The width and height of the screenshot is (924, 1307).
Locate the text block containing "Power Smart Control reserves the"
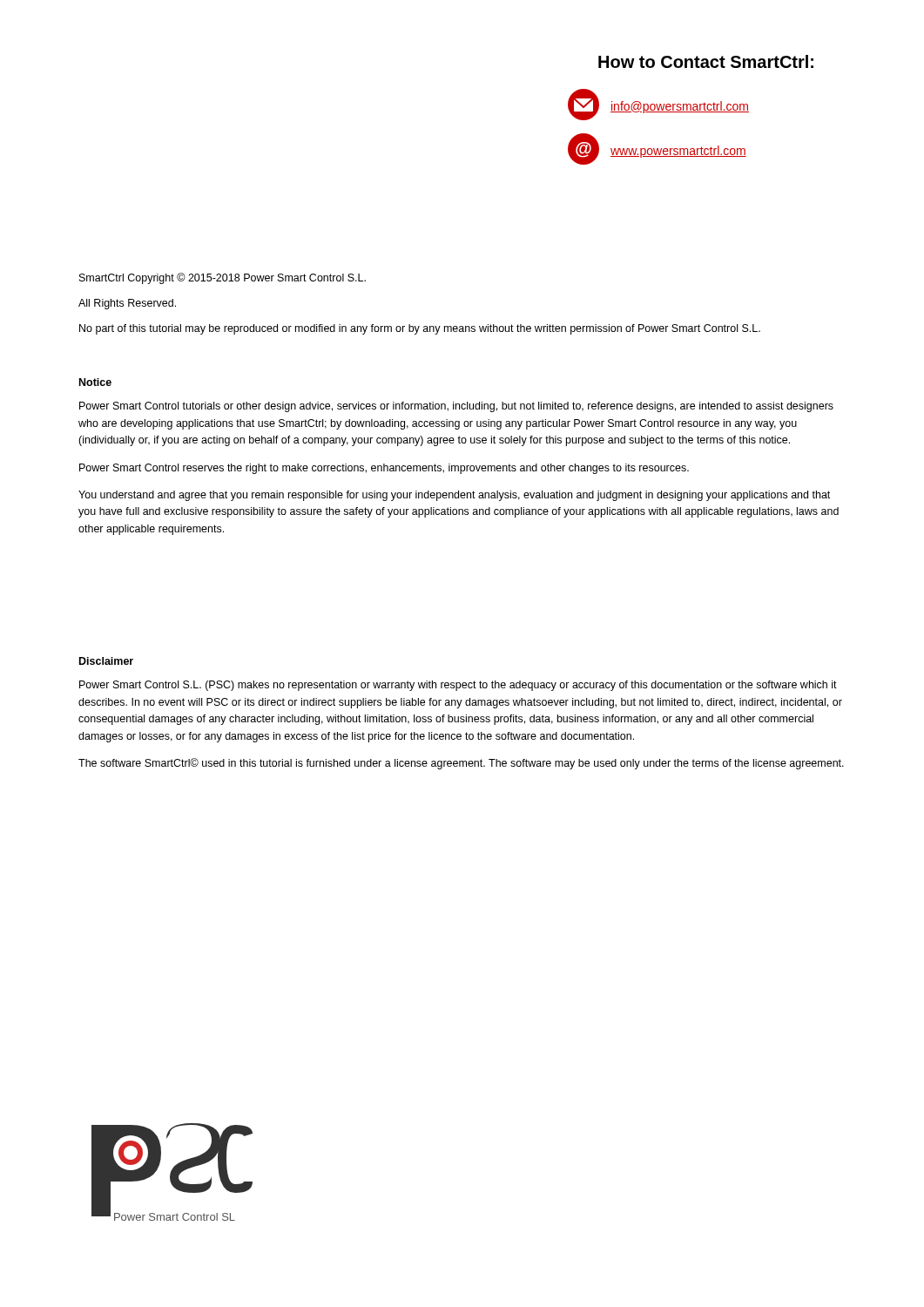click(x=462, y=468)
